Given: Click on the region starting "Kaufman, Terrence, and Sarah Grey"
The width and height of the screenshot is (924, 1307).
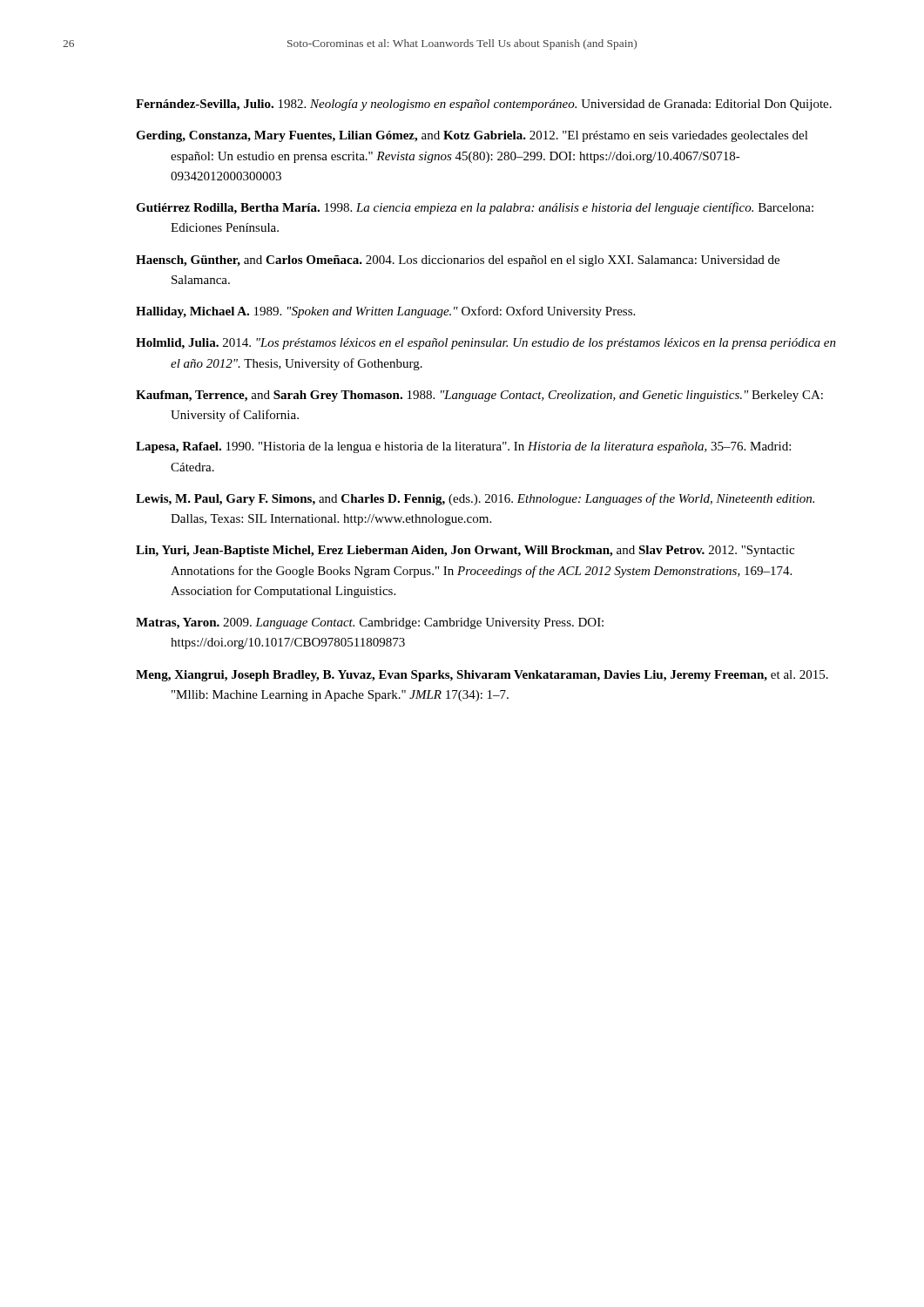Looking at the screenshot, I should pos(480,405).
